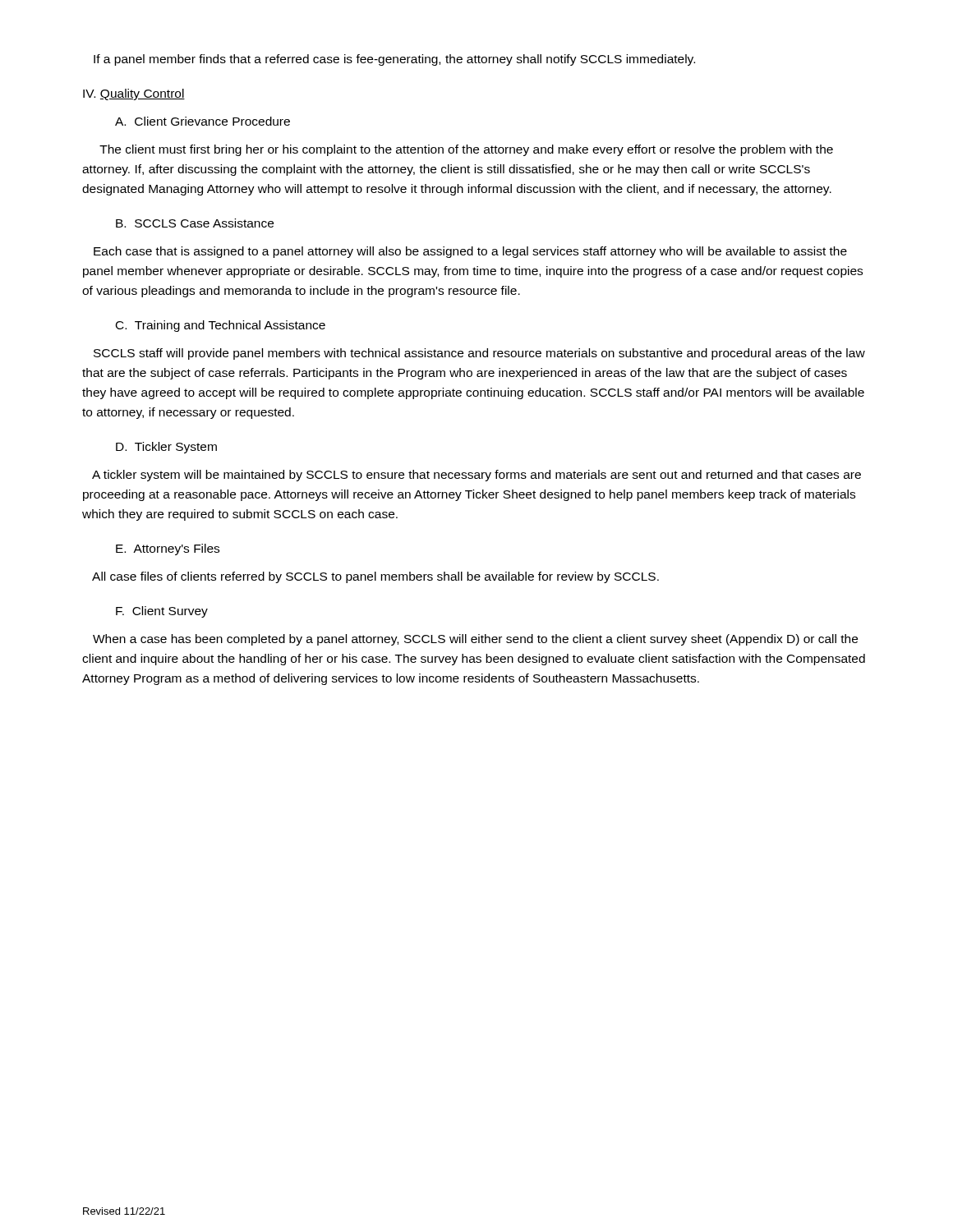Point to the text starting "If a panel member finds that a"
The image size is (953, 1232).
coord(476,59)
